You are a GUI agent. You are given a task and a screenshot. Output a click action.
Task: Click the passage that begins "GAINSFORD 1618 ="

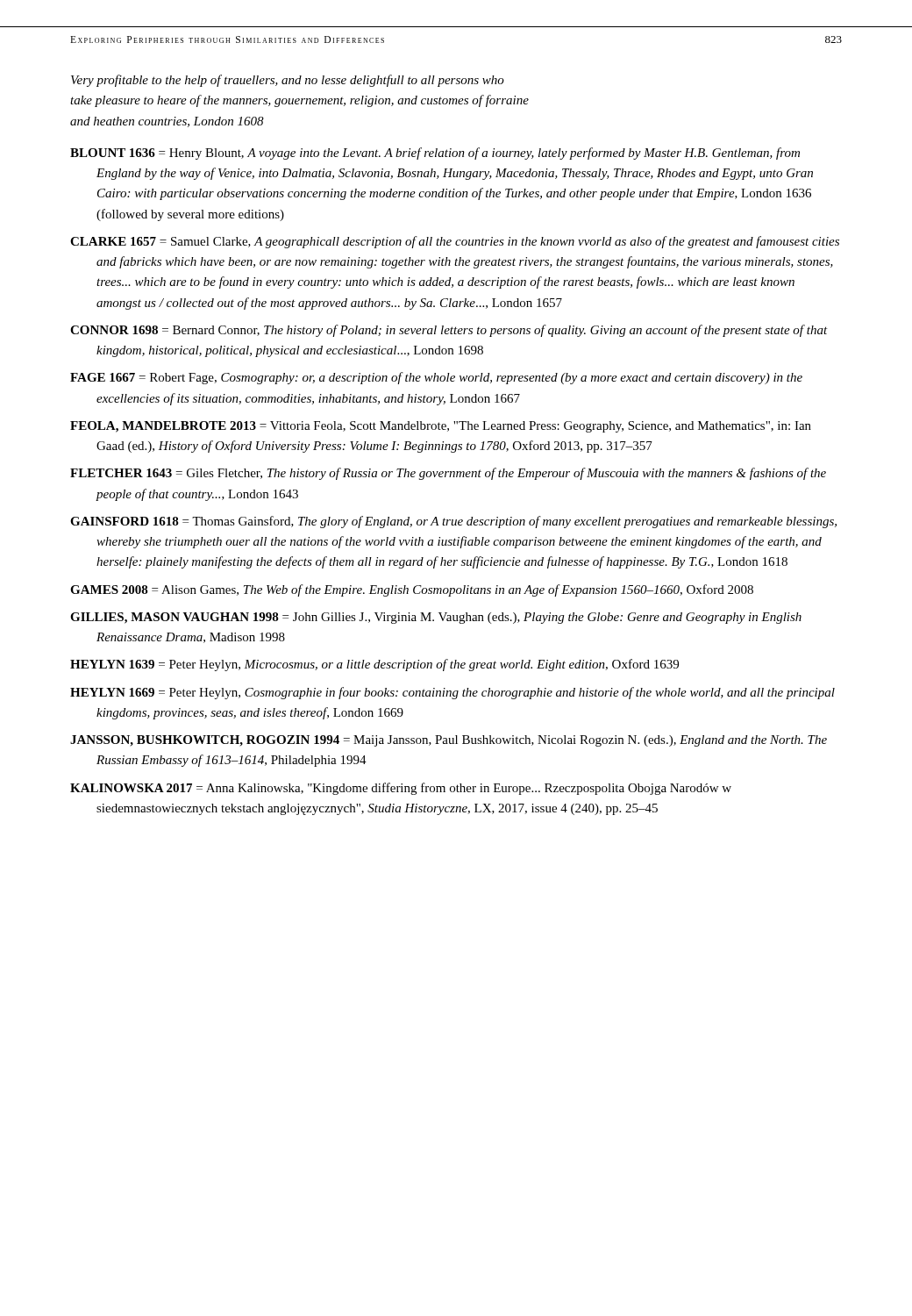454,541
